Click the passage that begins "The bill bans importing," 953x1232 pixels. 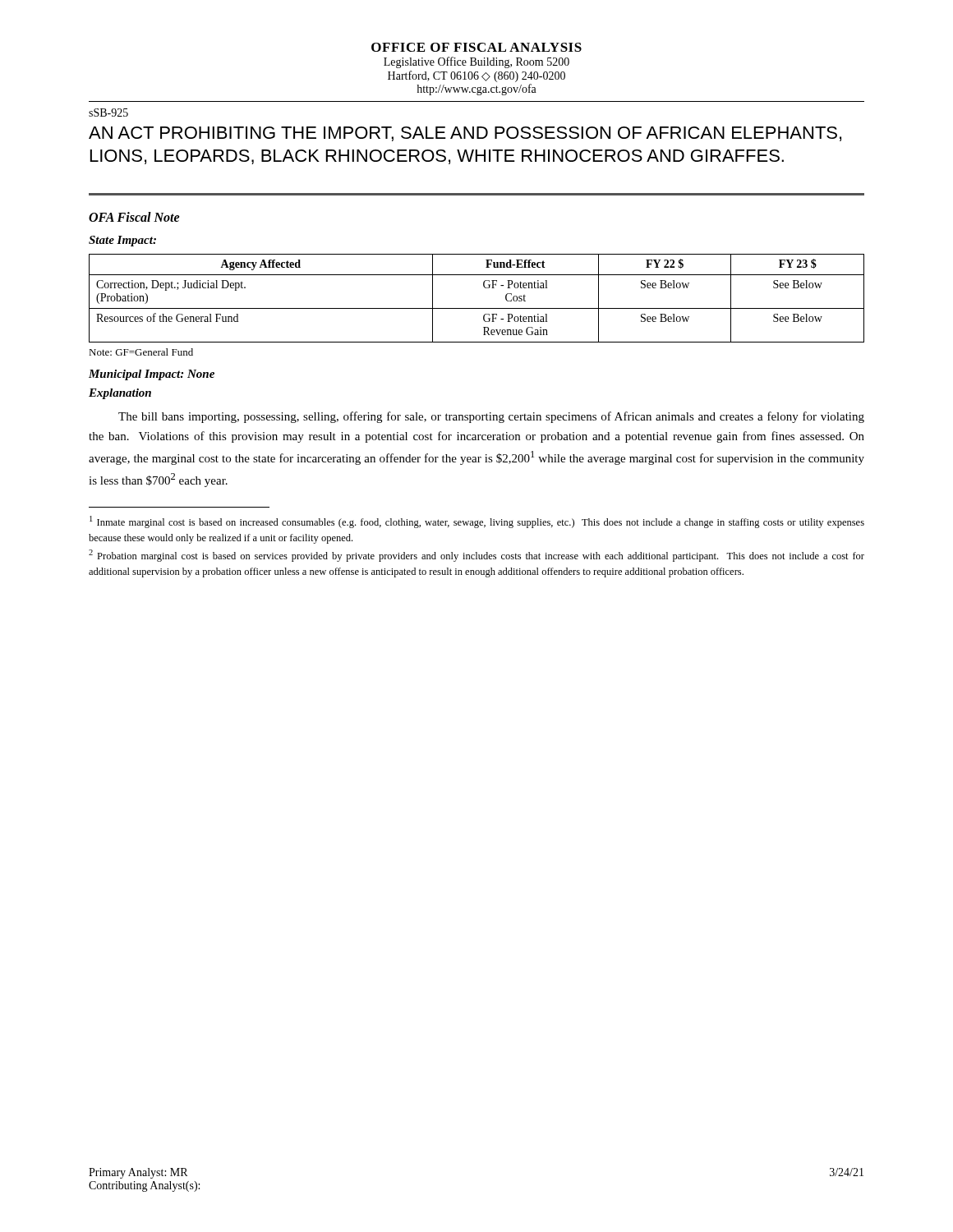click(476, 448)
